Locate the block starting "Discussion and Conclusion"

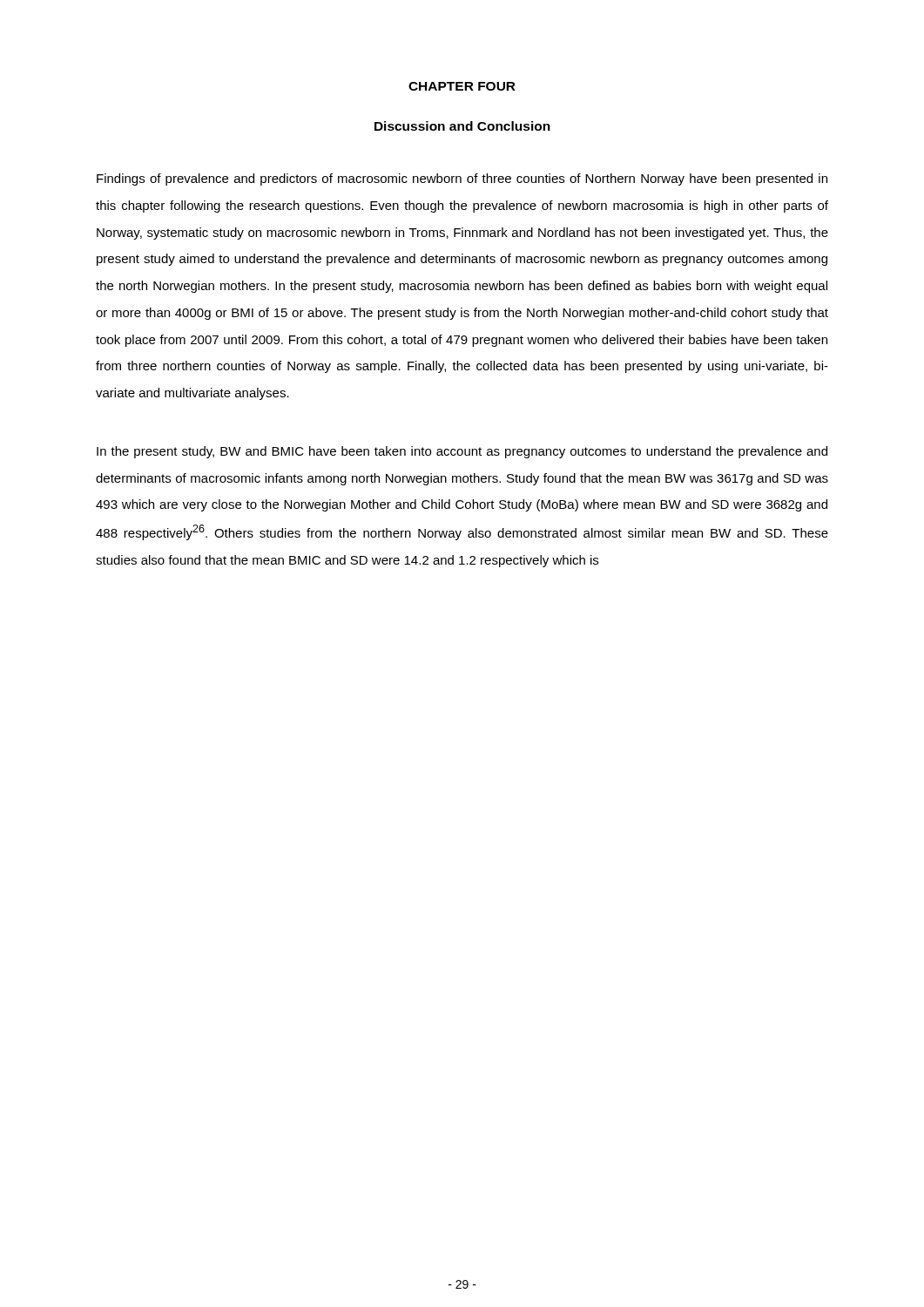pyautogui.click(x=462, y=126)
